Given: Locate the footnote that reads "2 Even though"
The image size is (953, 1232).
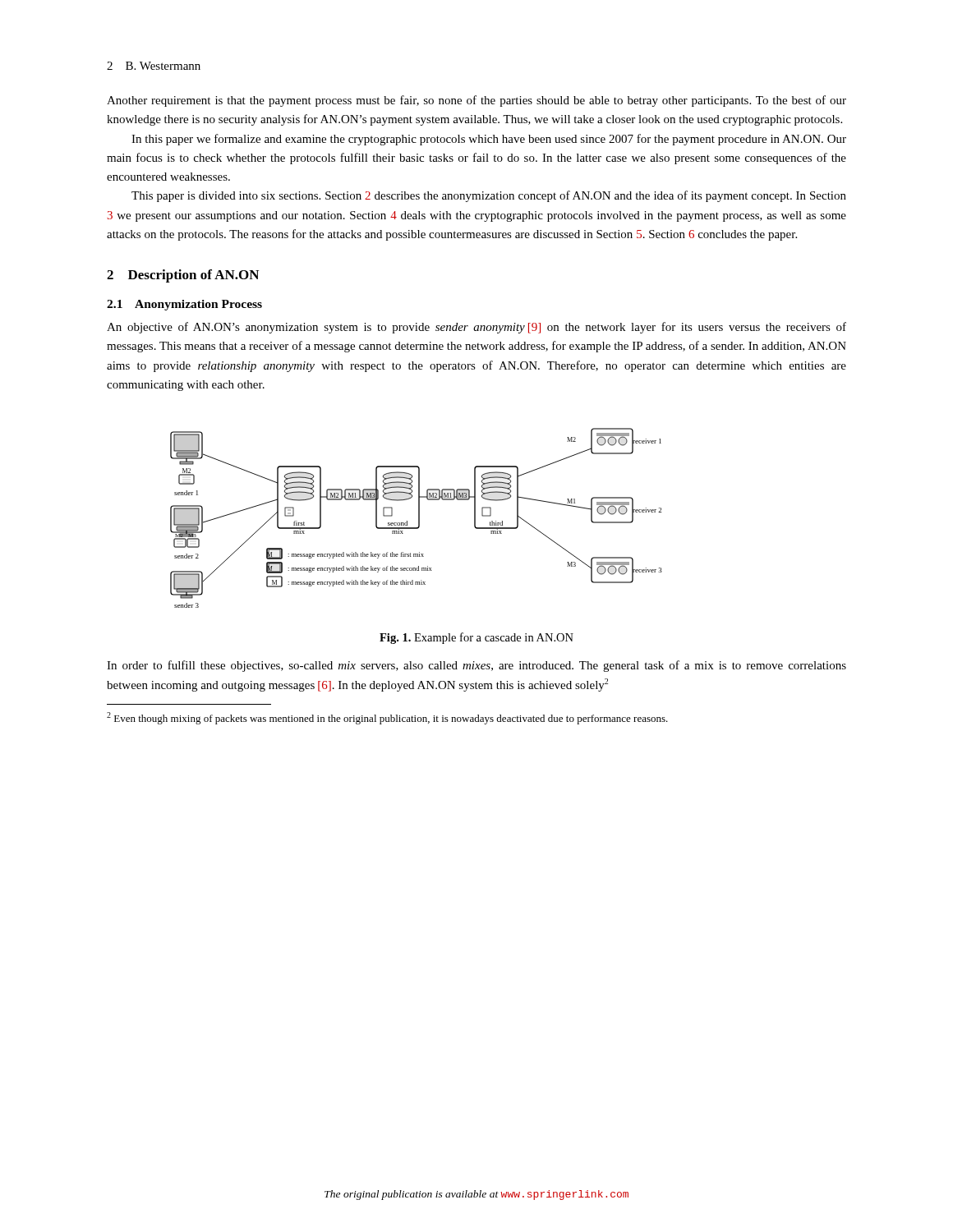Looking at the screenshot, I should (388, 717).
